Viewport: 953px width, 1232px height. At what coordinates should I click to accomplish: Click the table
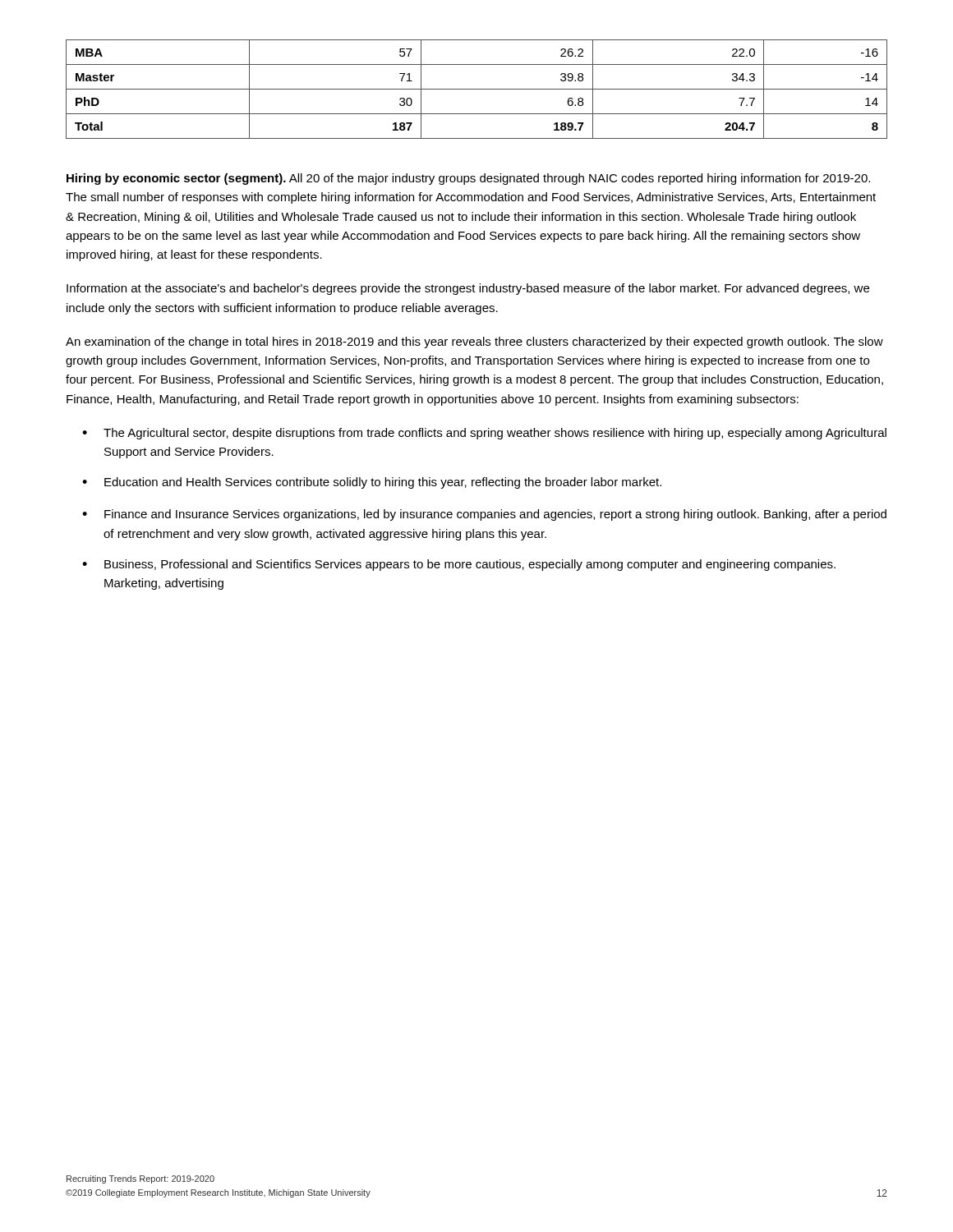tap(476, 89)
